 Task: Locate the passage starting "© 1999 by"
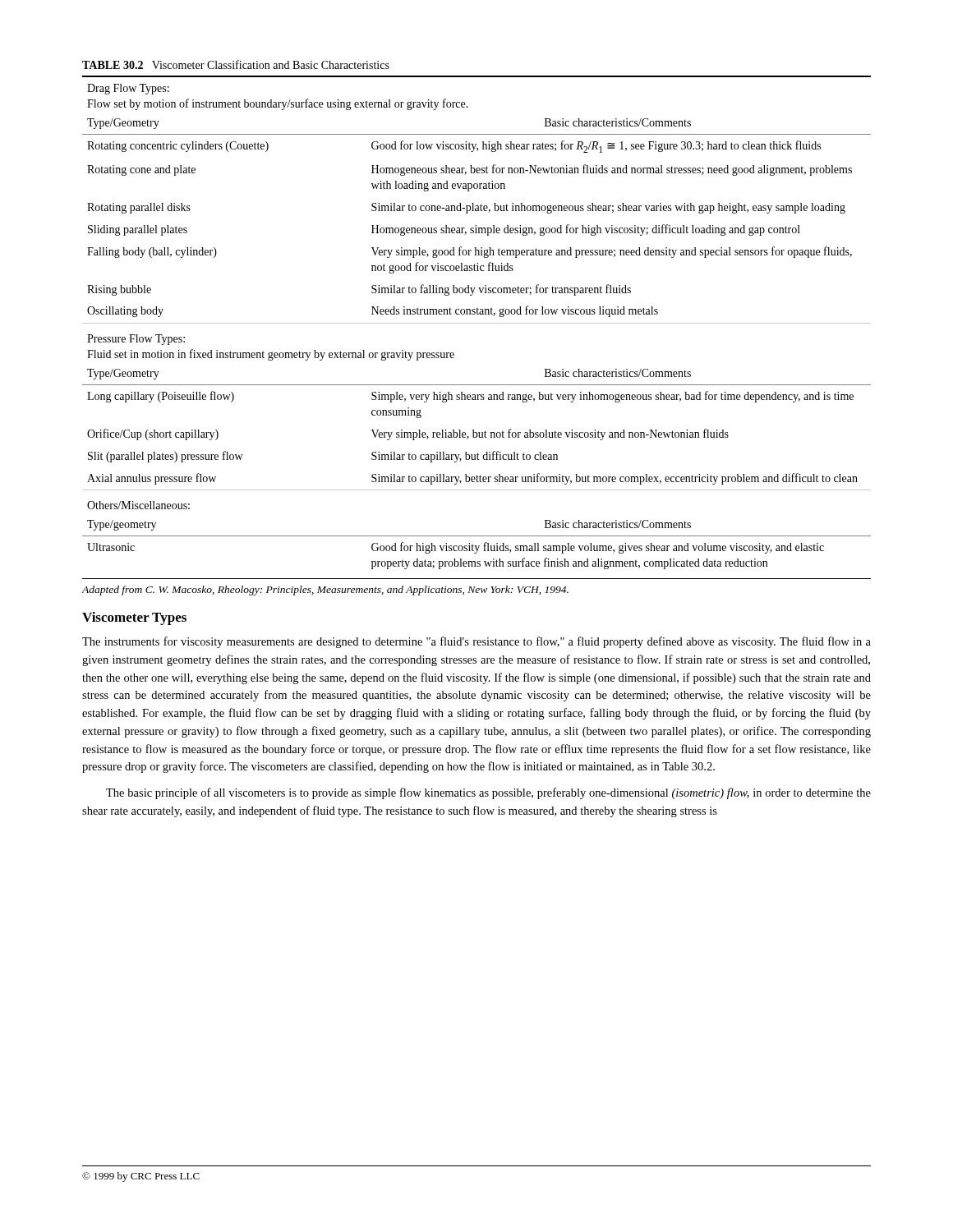(141, 1176)
